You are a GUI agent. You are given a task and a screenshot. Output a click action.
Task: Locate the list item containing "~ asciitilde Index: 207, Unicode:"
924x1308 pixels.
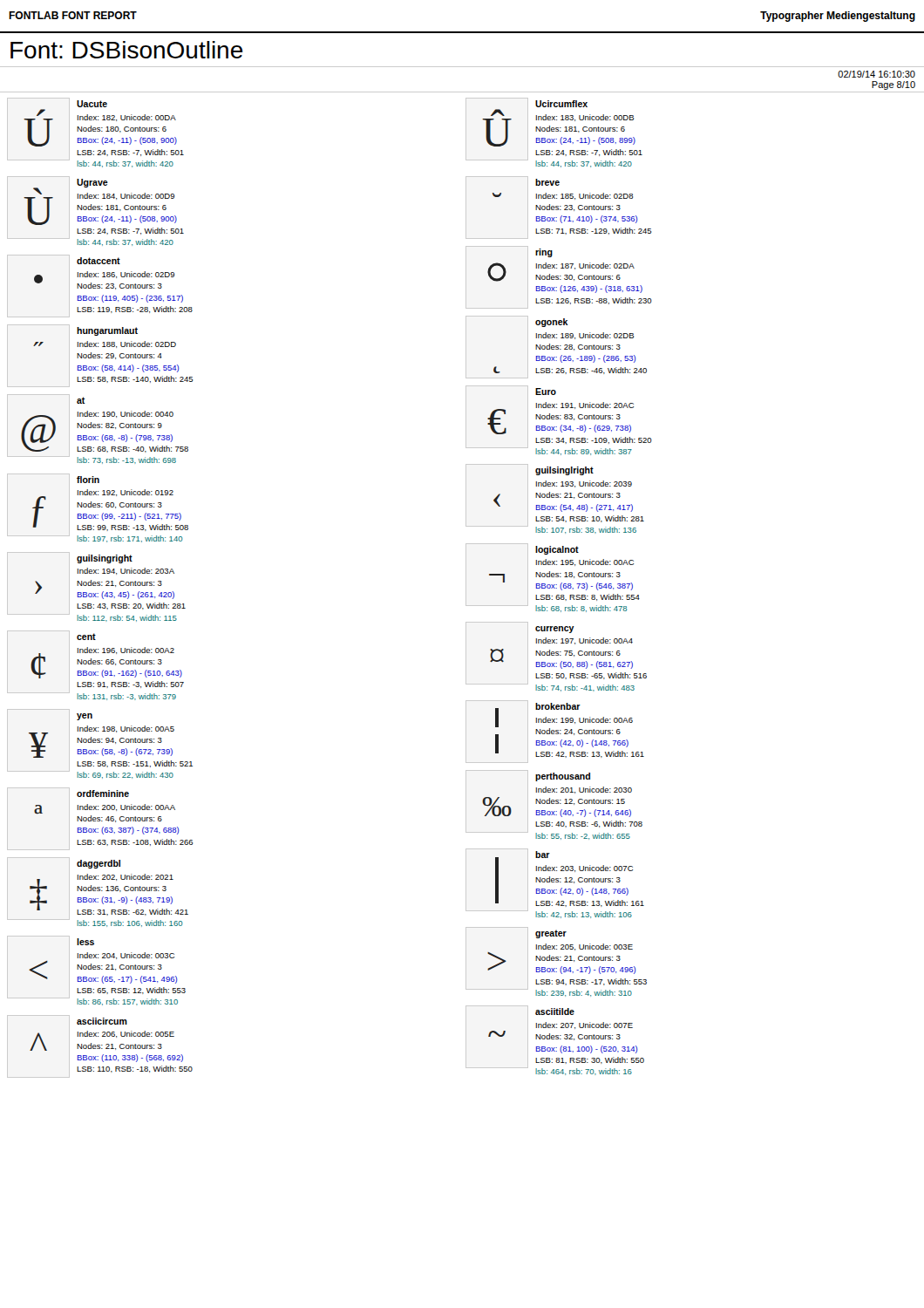pos(555,1040)
